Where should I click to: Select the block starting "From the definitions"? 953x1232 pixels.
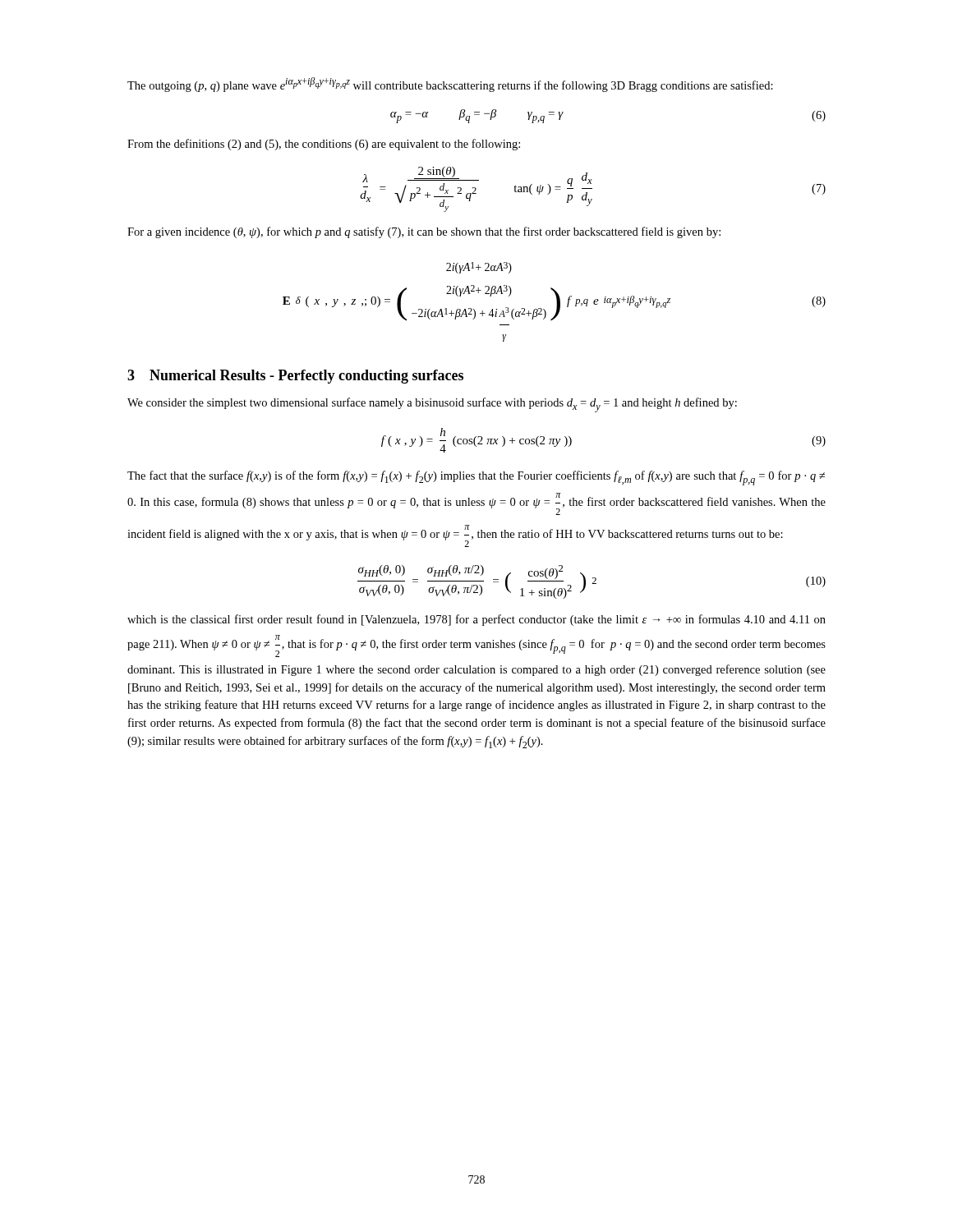[324, 143]
